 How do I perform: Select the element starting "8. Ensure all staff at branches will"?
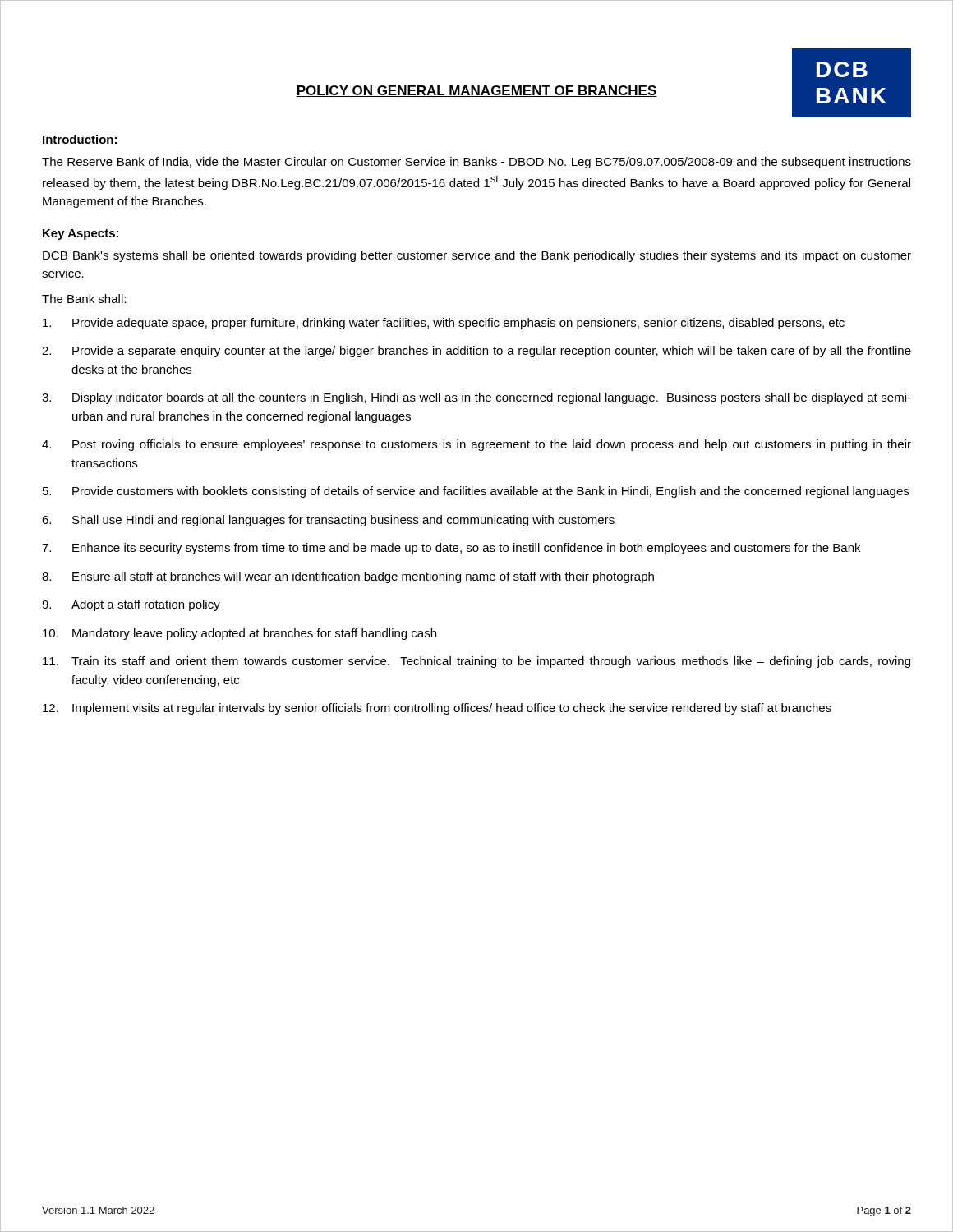pos(476,576)
